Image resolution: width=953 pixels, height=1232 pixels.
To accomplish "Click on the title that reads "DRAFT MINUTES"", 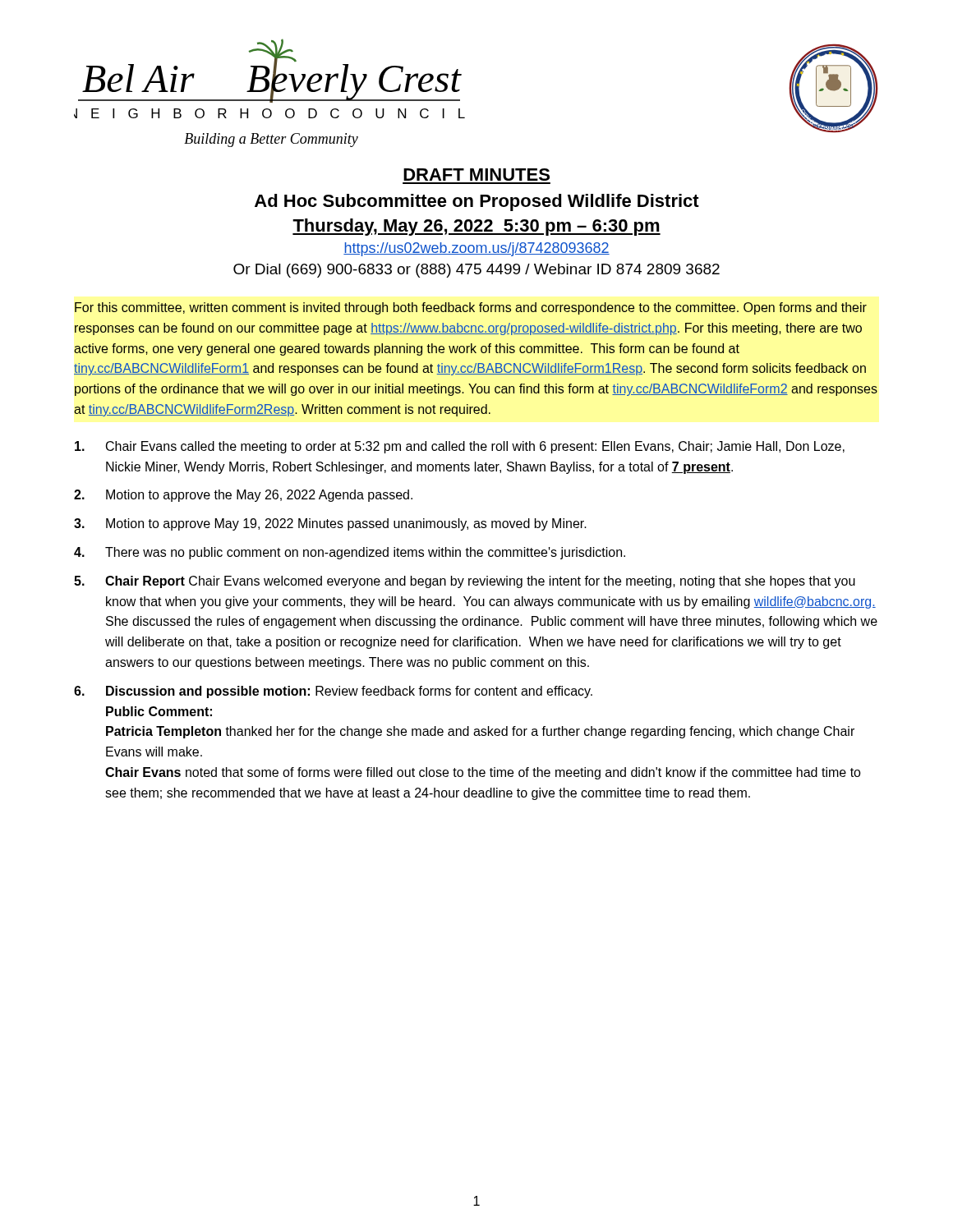I will 476,175.
